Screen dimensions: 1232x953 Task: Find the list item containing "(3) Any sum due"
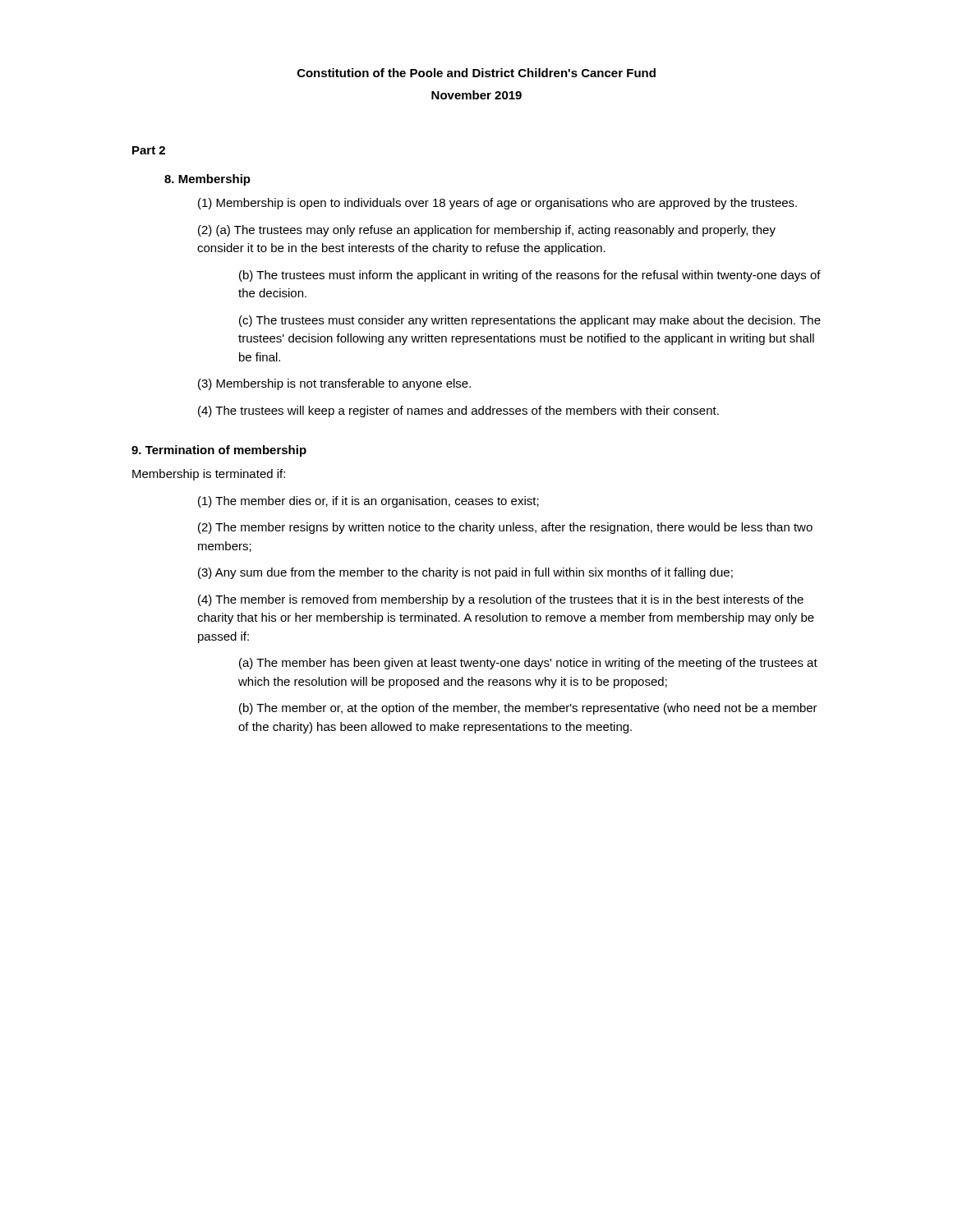coord(465,572)
